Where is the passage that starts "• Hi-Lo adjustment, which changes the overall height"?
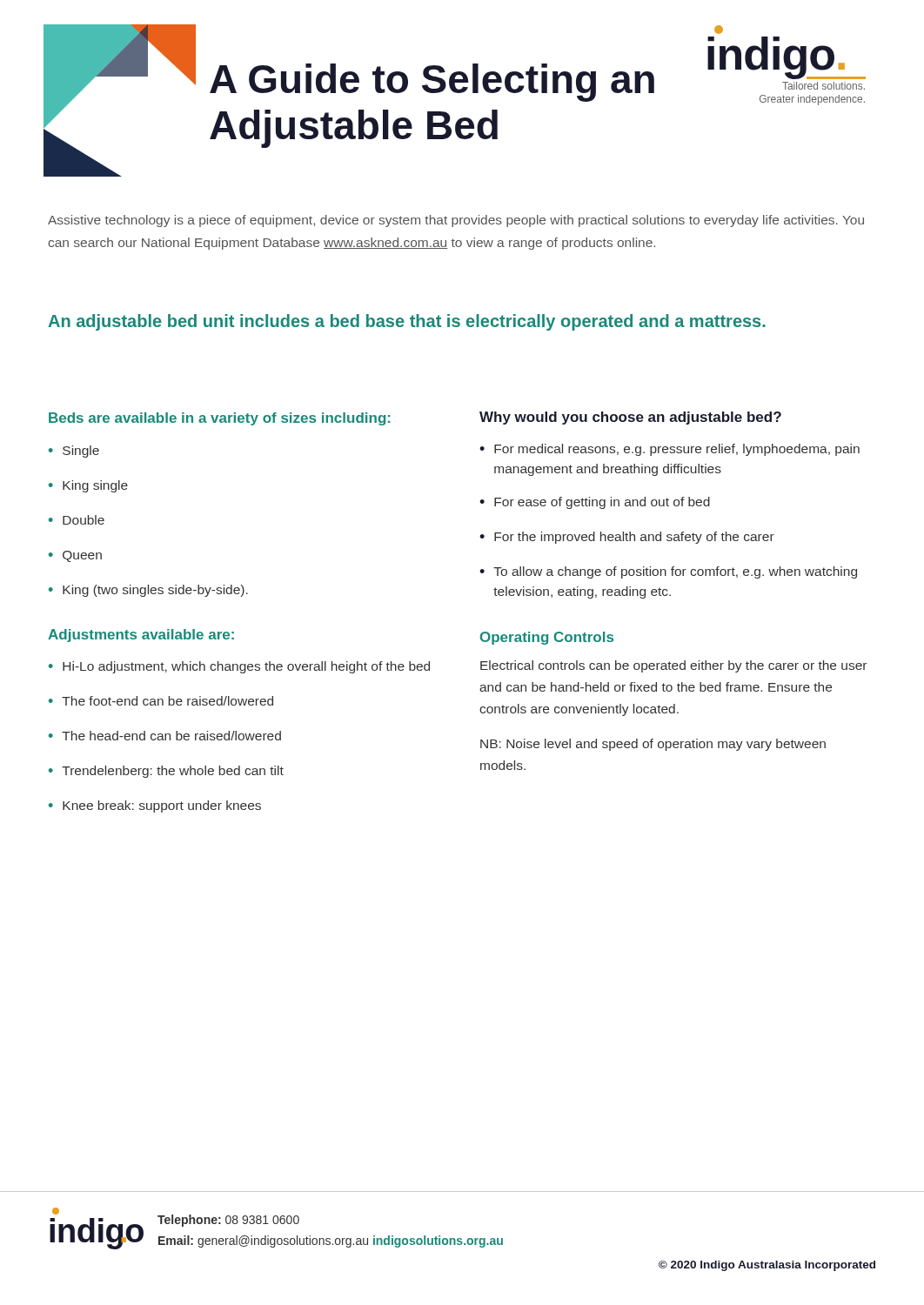 tap(239, 667)
